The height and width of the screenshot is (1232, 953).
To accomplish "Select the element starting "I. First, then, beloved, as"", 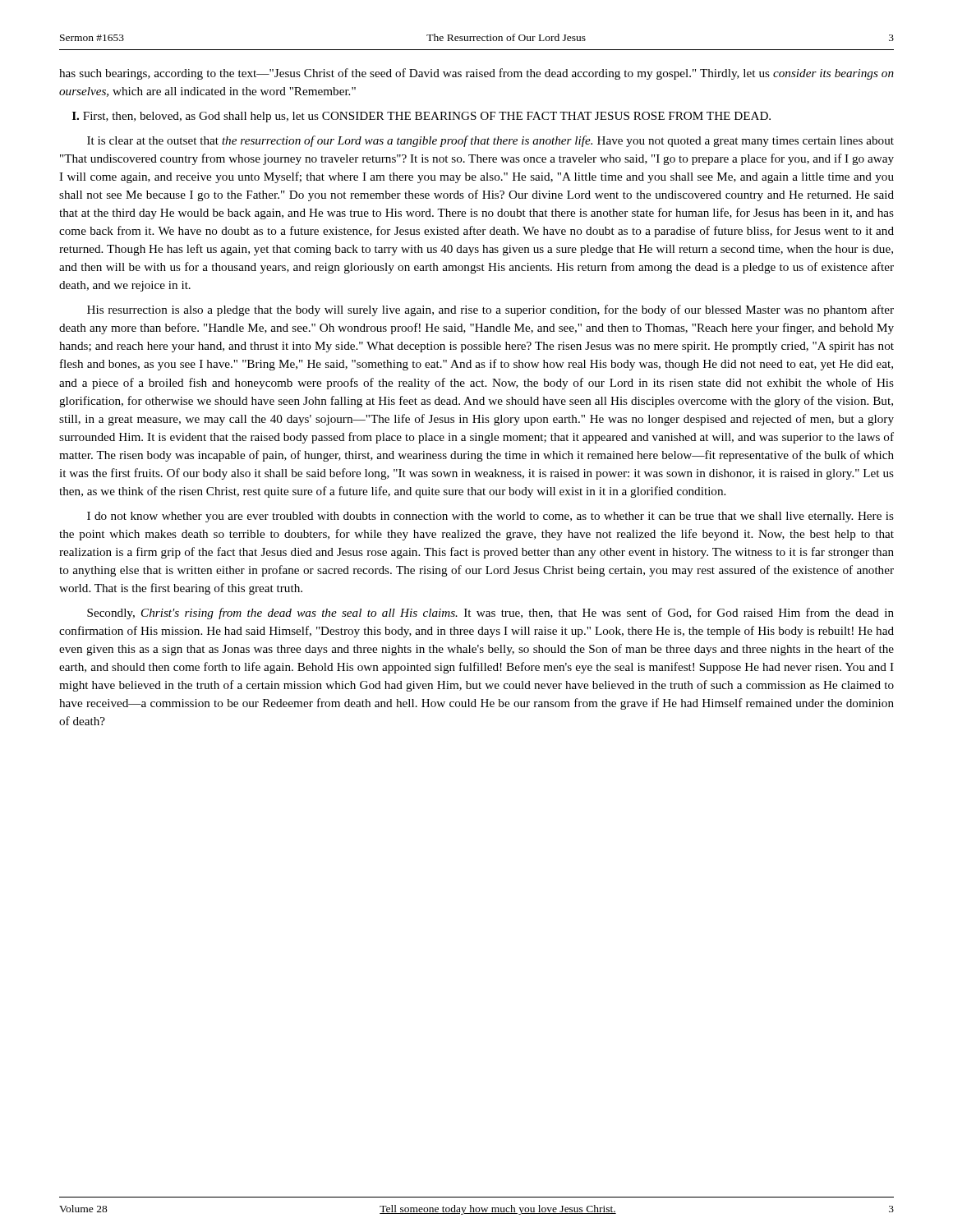I will click(476, 116).
